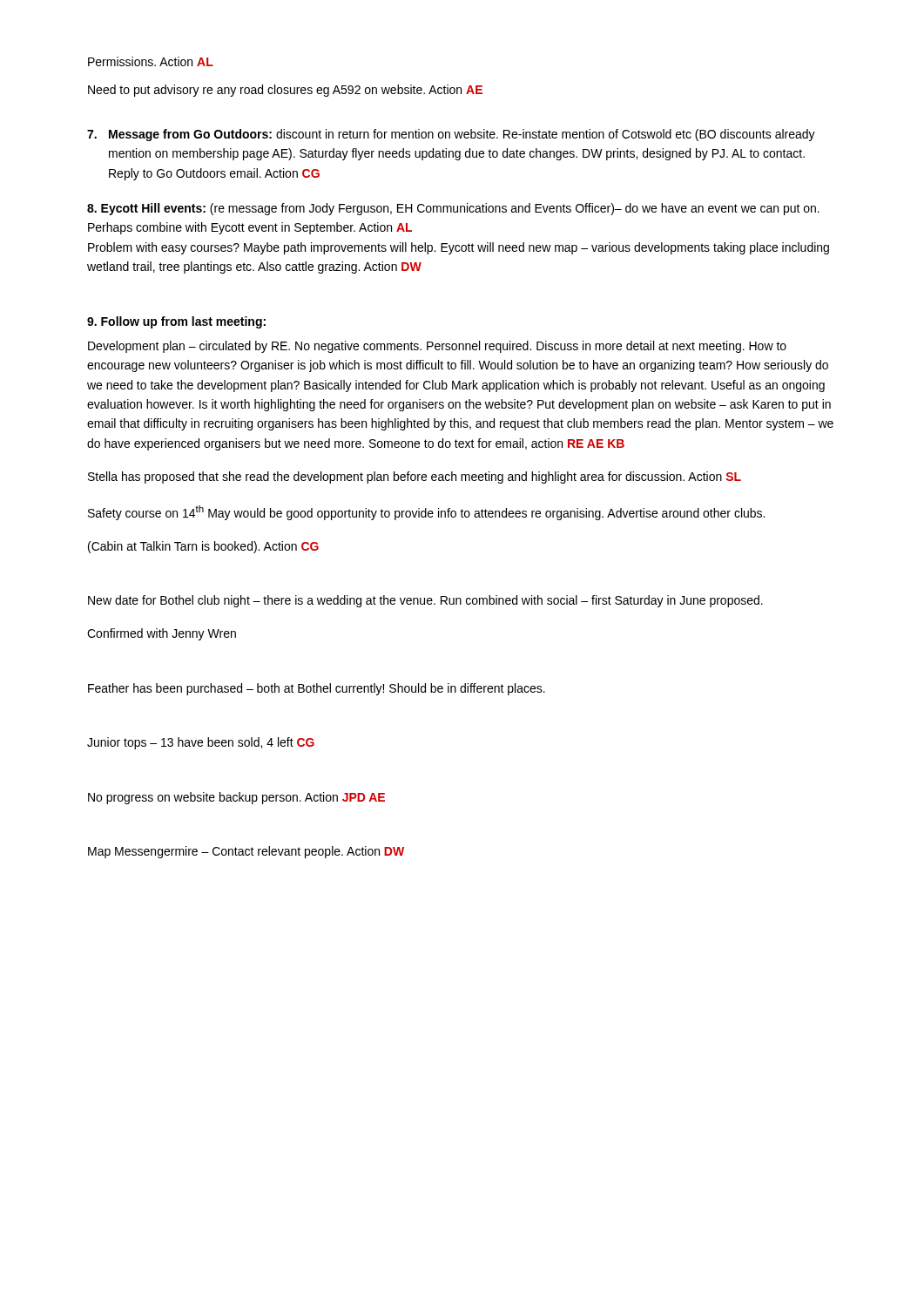The height and width of the screenshot is (1307, 924).
Task: Select the text block starting "Permissions. Action AL"
Action: coord(150,62)
